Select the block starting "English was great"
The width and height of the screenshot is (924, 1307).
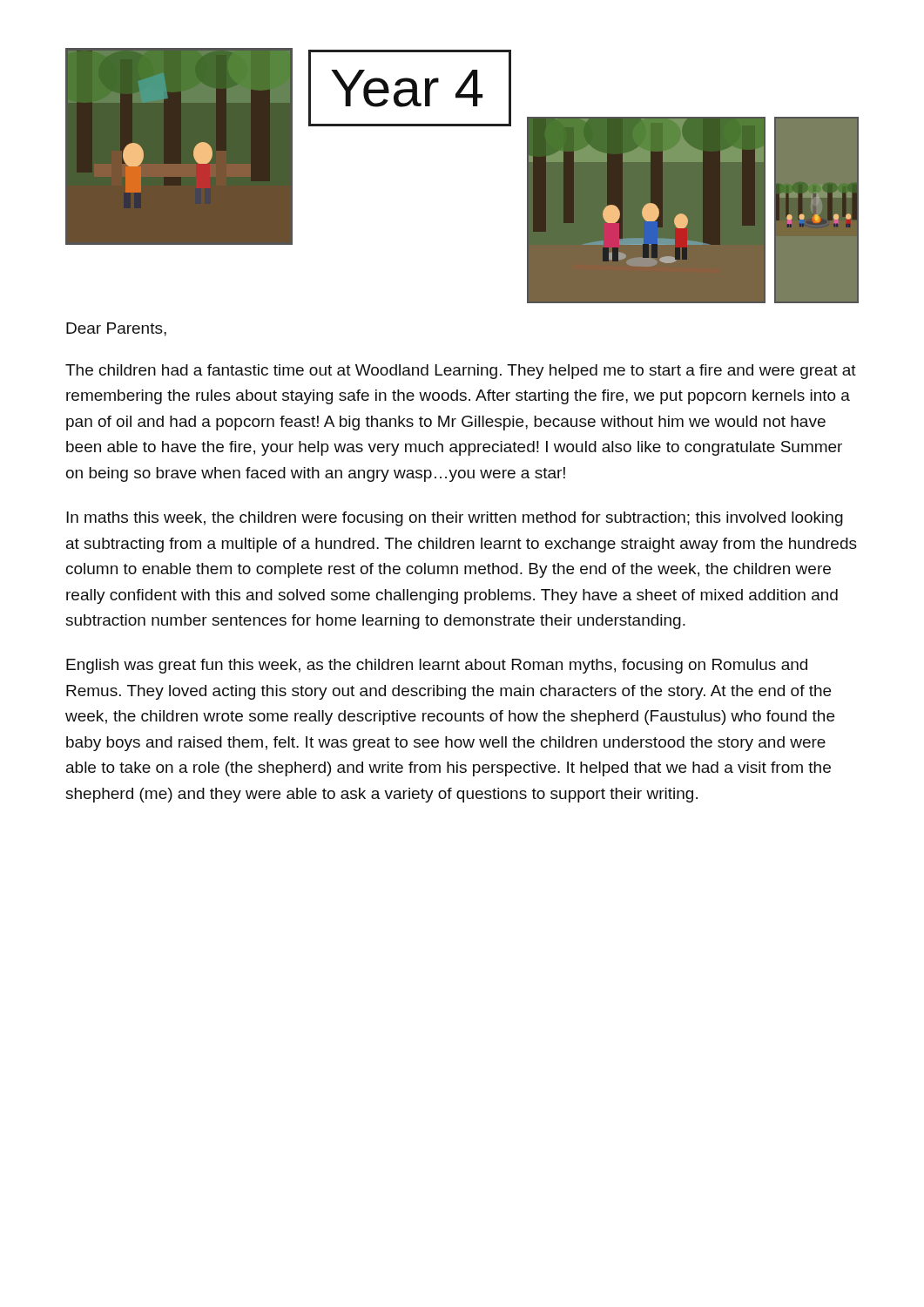tap(450, 729)
